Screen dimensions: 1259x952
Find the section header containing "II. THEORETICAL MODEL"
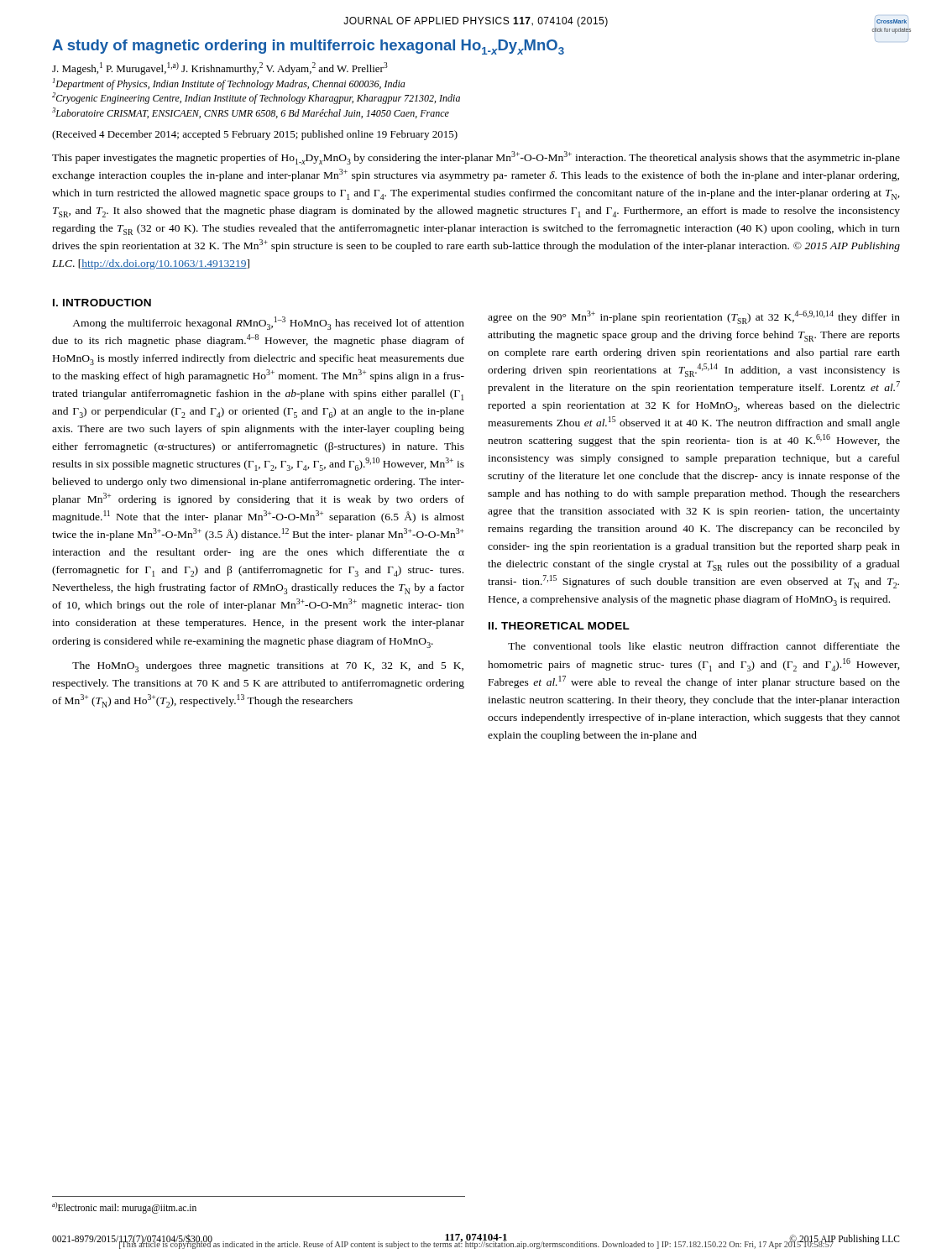[x=559, y=626]
